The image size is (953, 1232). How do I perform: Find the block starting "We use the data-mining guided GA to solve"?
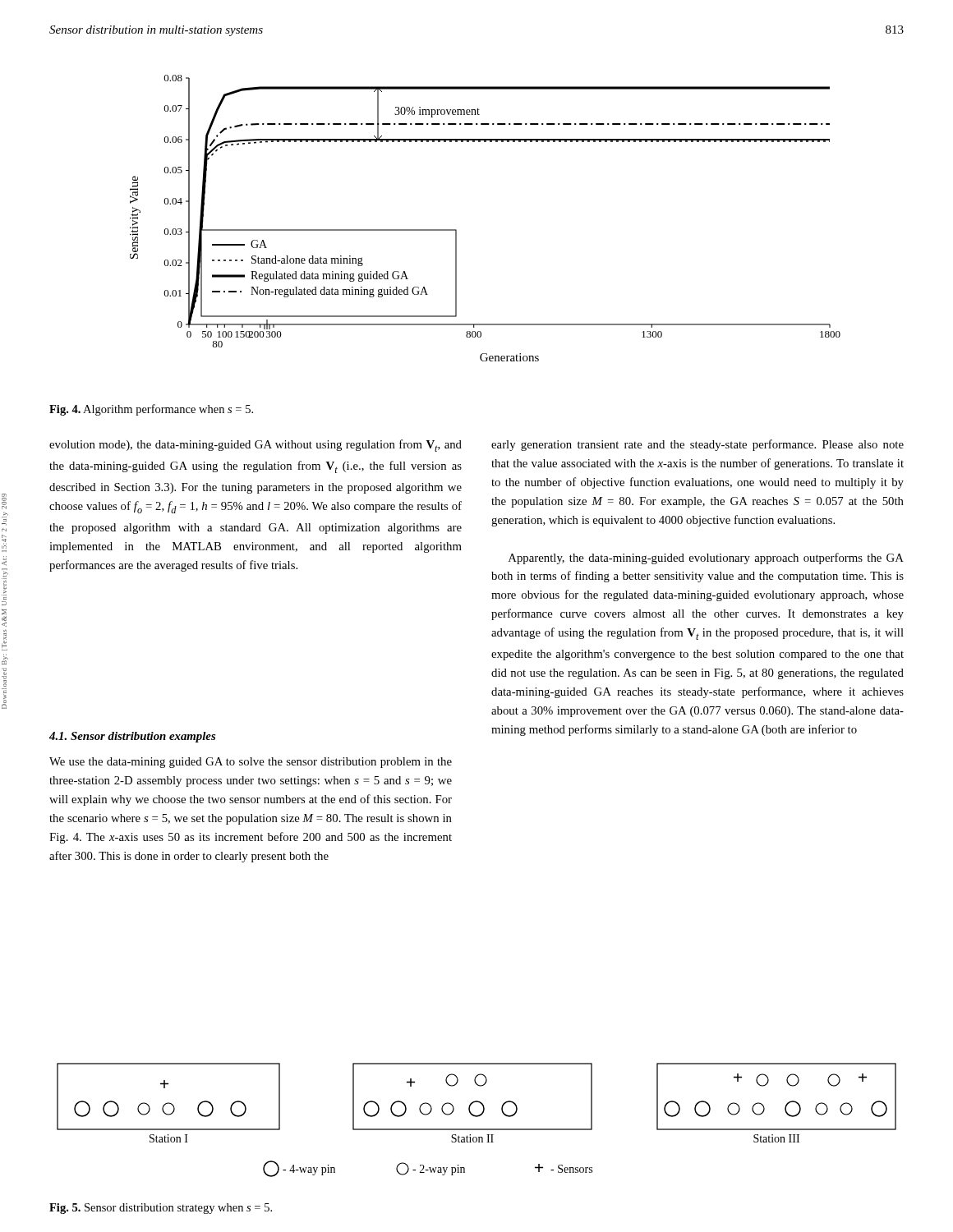coord(251,808)
